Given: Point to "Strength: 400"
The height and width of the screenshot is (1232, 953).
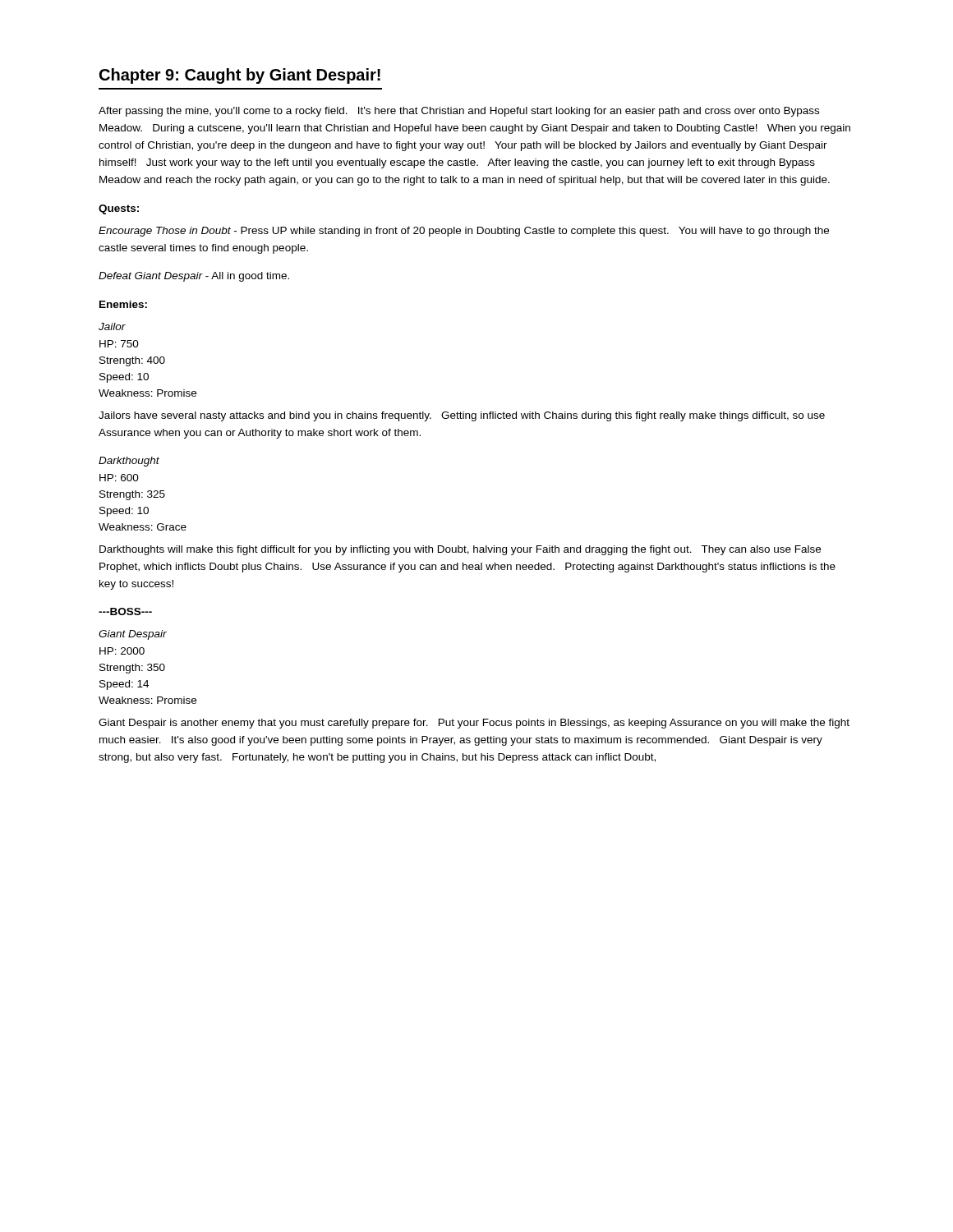Looking at the screenshot, I should click(x=132, y=360).
